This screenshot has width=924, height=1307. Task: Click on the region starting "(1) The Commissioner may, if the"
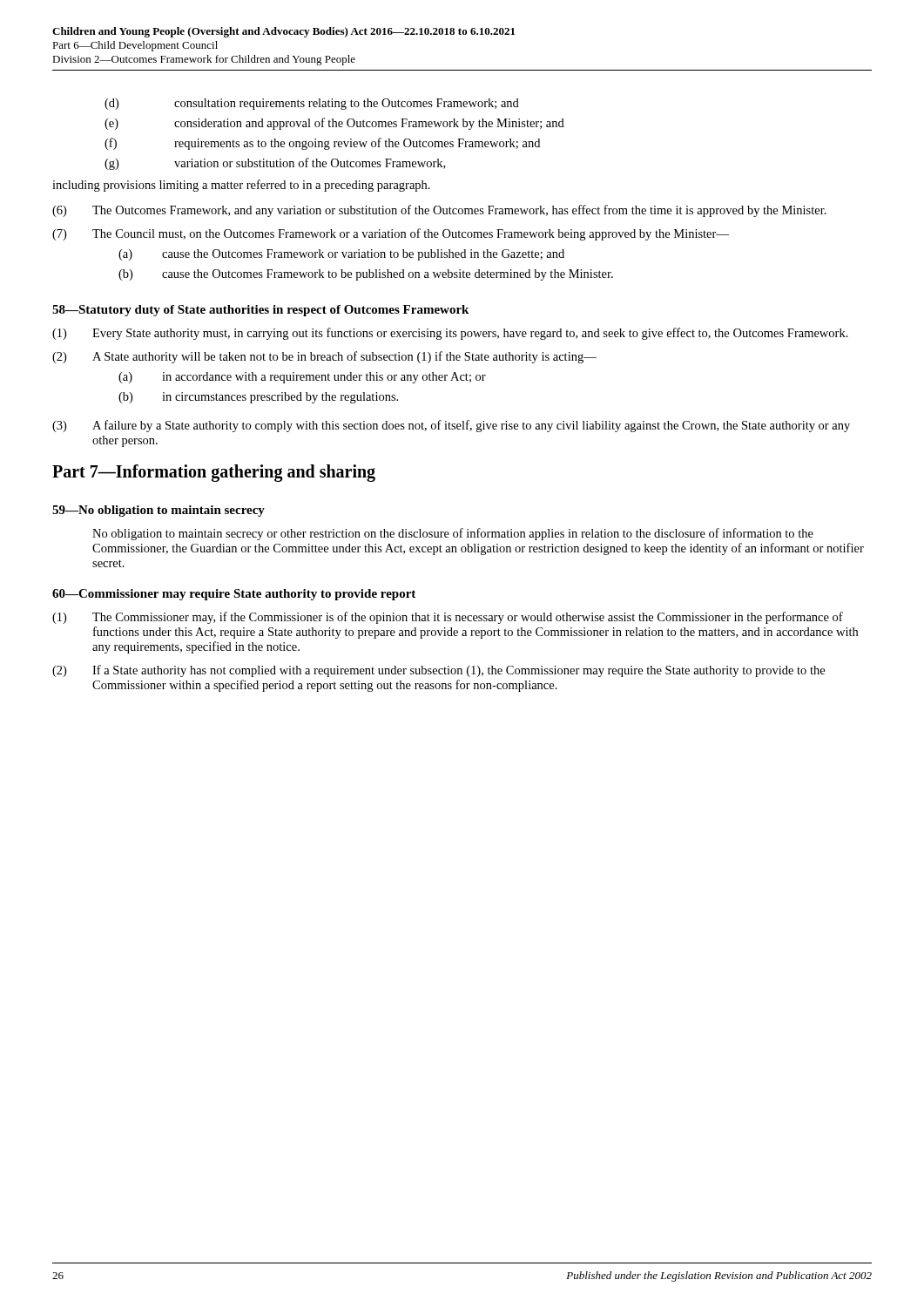[462, 632]
